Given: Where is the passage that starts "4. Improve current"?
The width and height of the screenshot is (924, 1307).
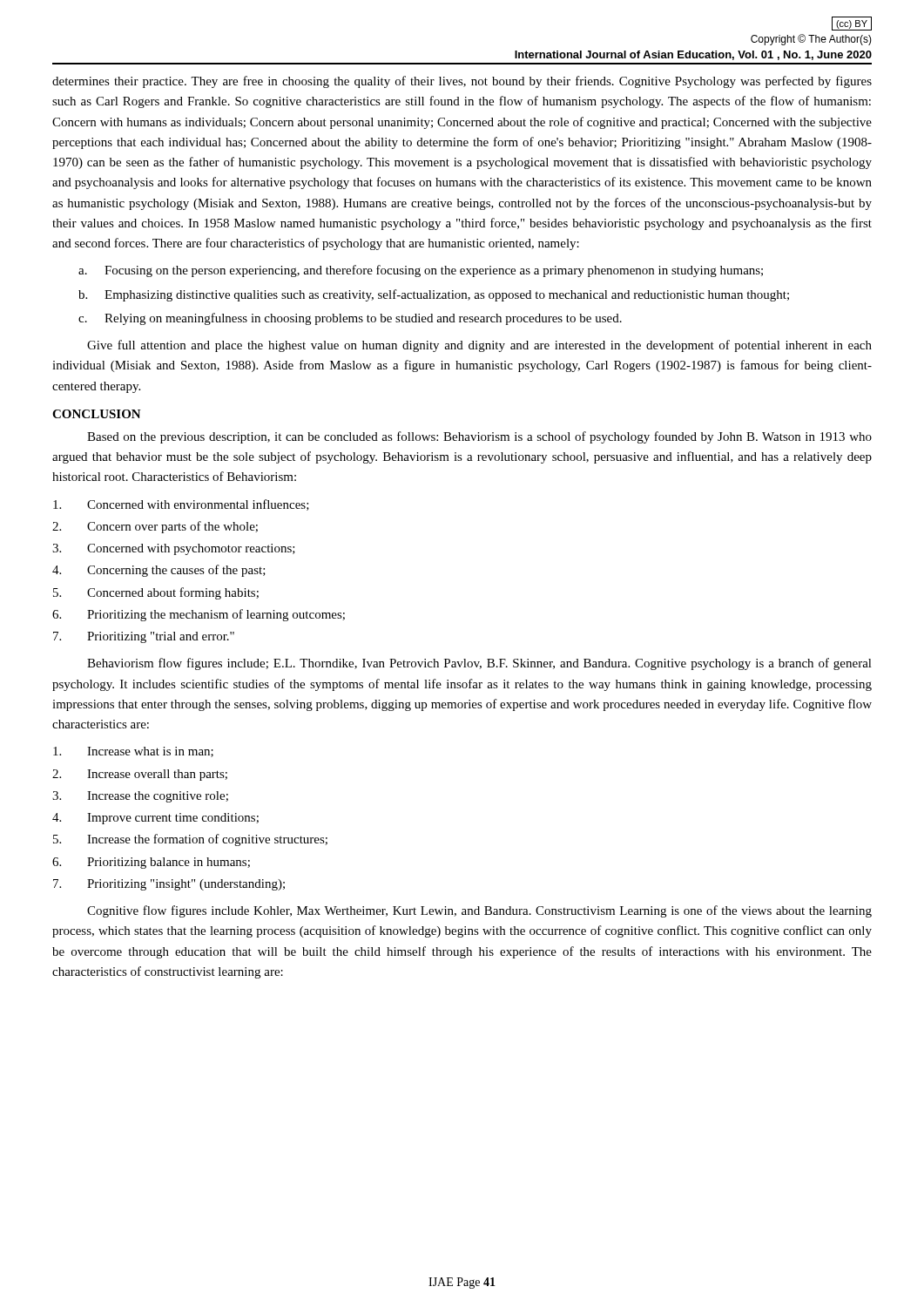Looking at the screenshot, I should click(x=156, y=818).
